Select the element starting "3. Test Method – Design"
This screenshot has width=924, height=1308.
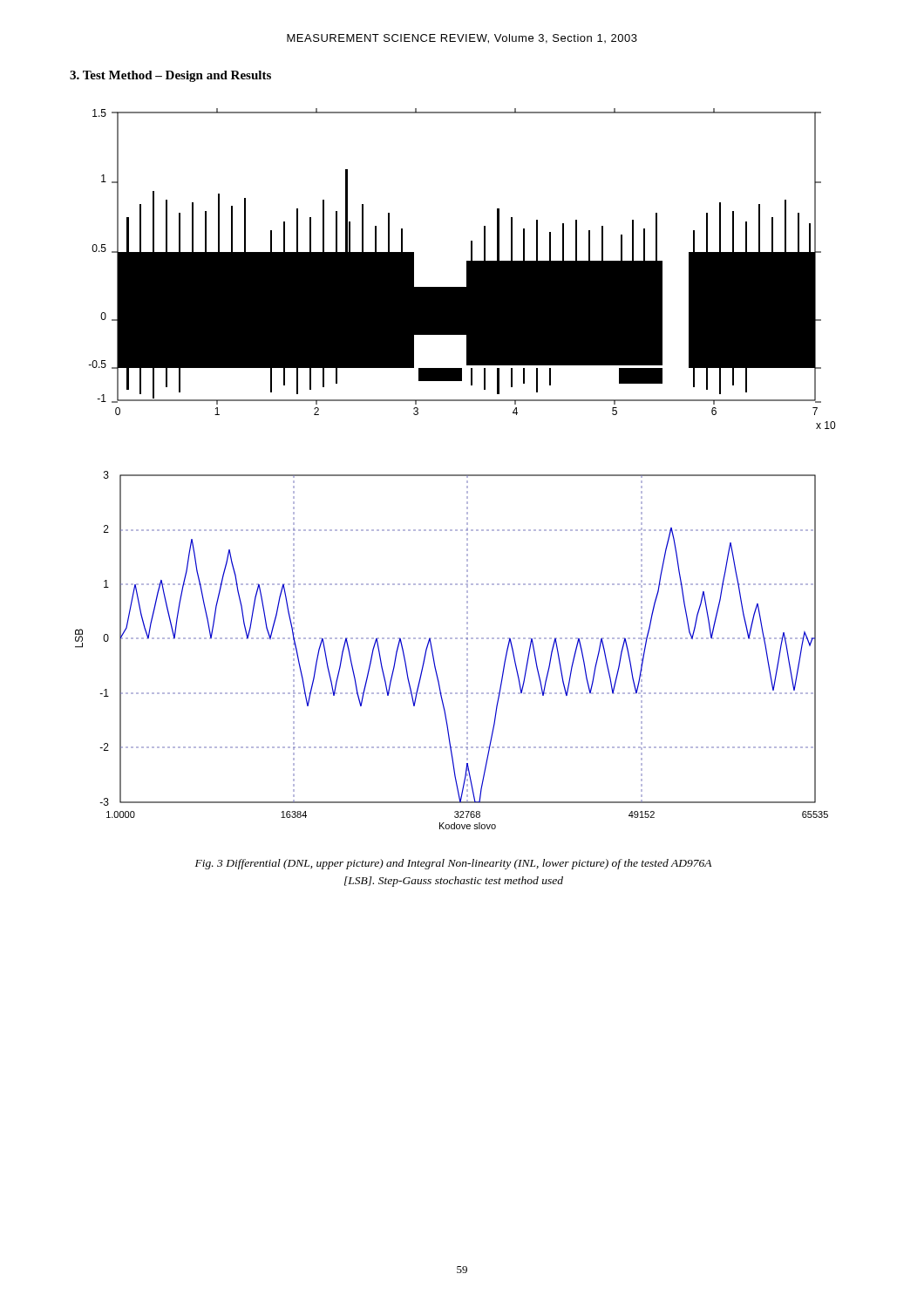pyautogui.click(x=171, y=75)
